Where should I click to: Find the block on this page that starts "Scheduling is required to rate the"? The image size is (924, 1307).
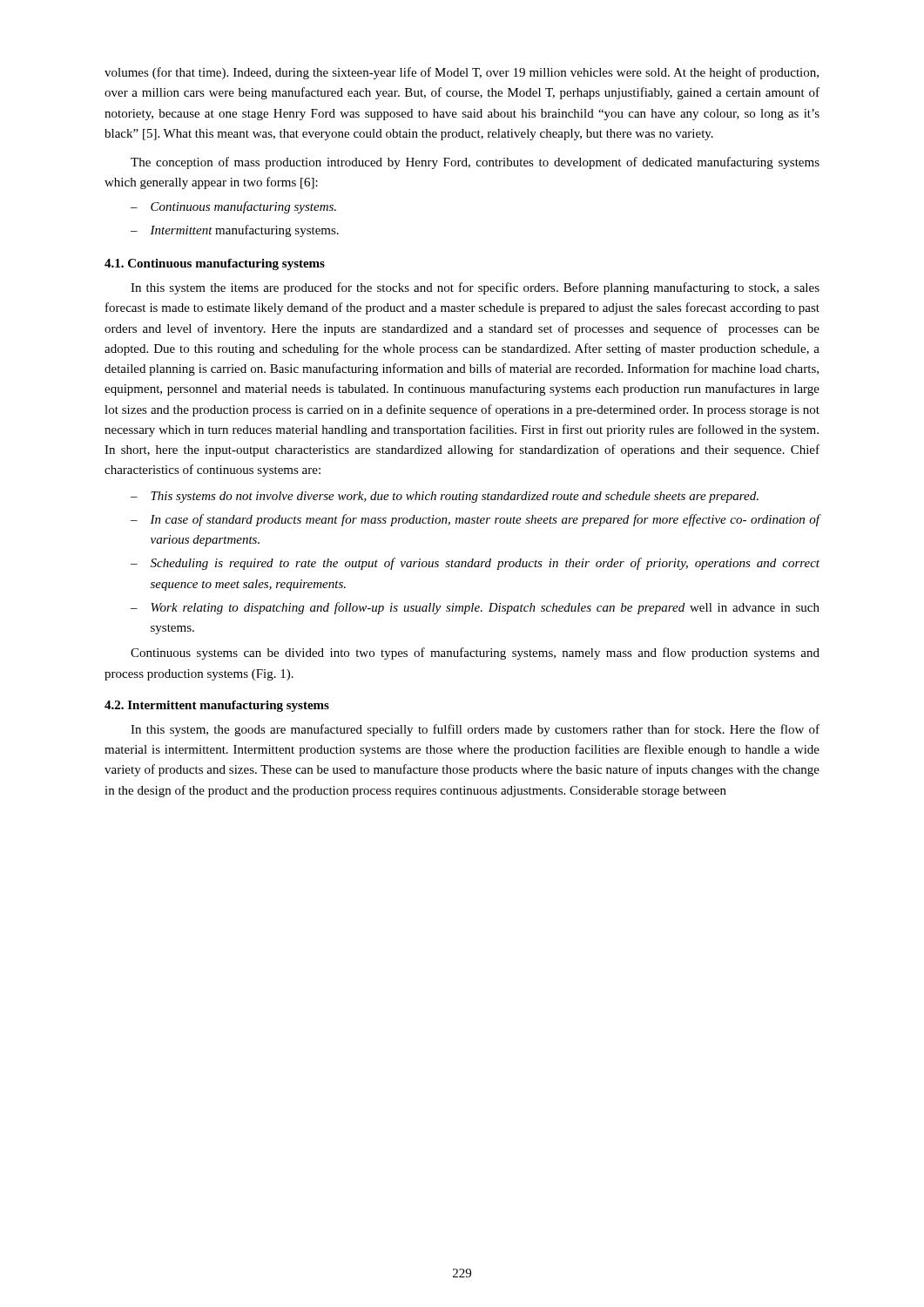(485, 573)
